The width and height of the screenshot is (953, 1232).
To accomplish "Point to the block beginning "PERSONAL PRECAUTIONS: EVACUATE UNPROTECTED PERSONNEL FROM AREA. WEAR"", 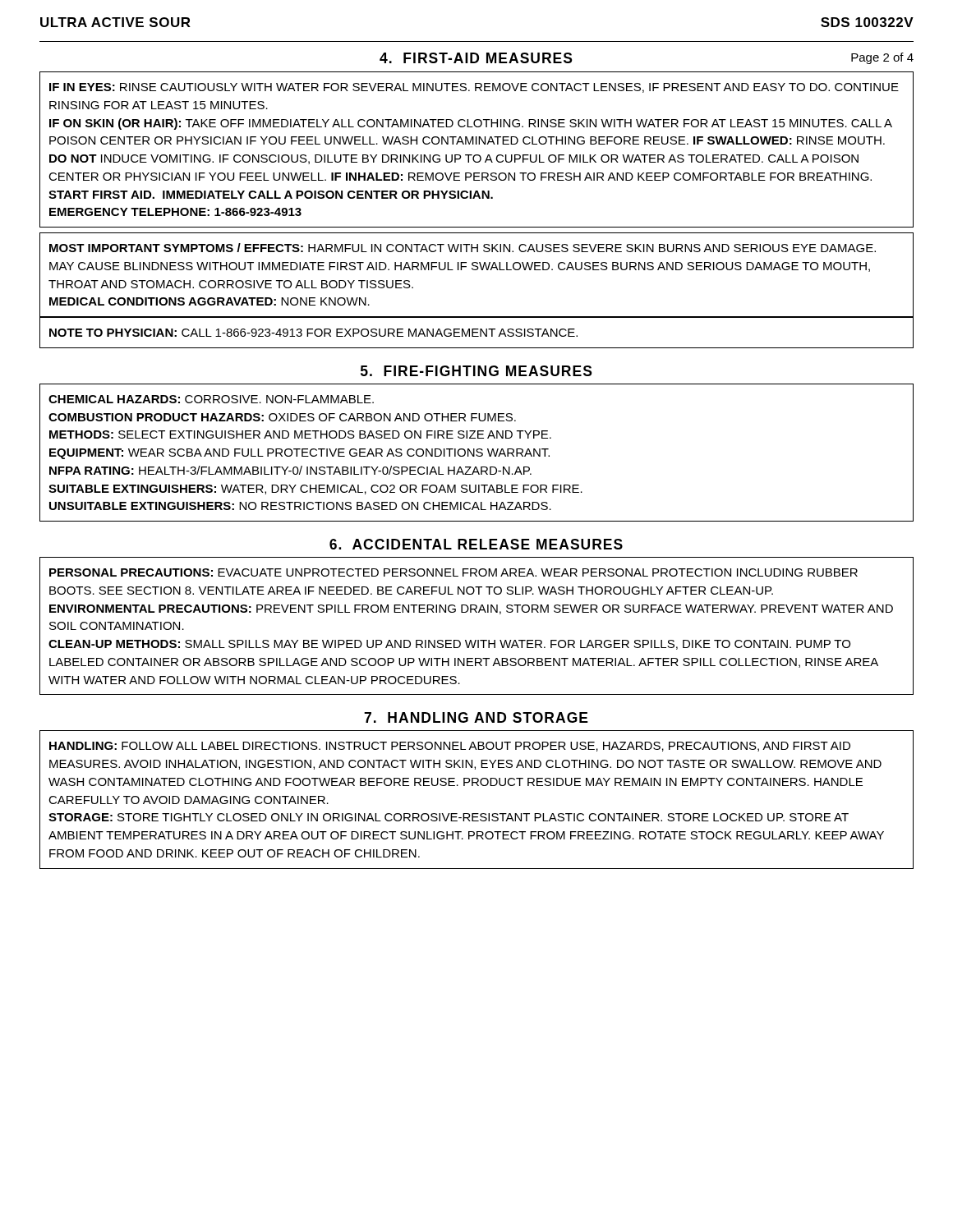I will (x=453, y=572).
